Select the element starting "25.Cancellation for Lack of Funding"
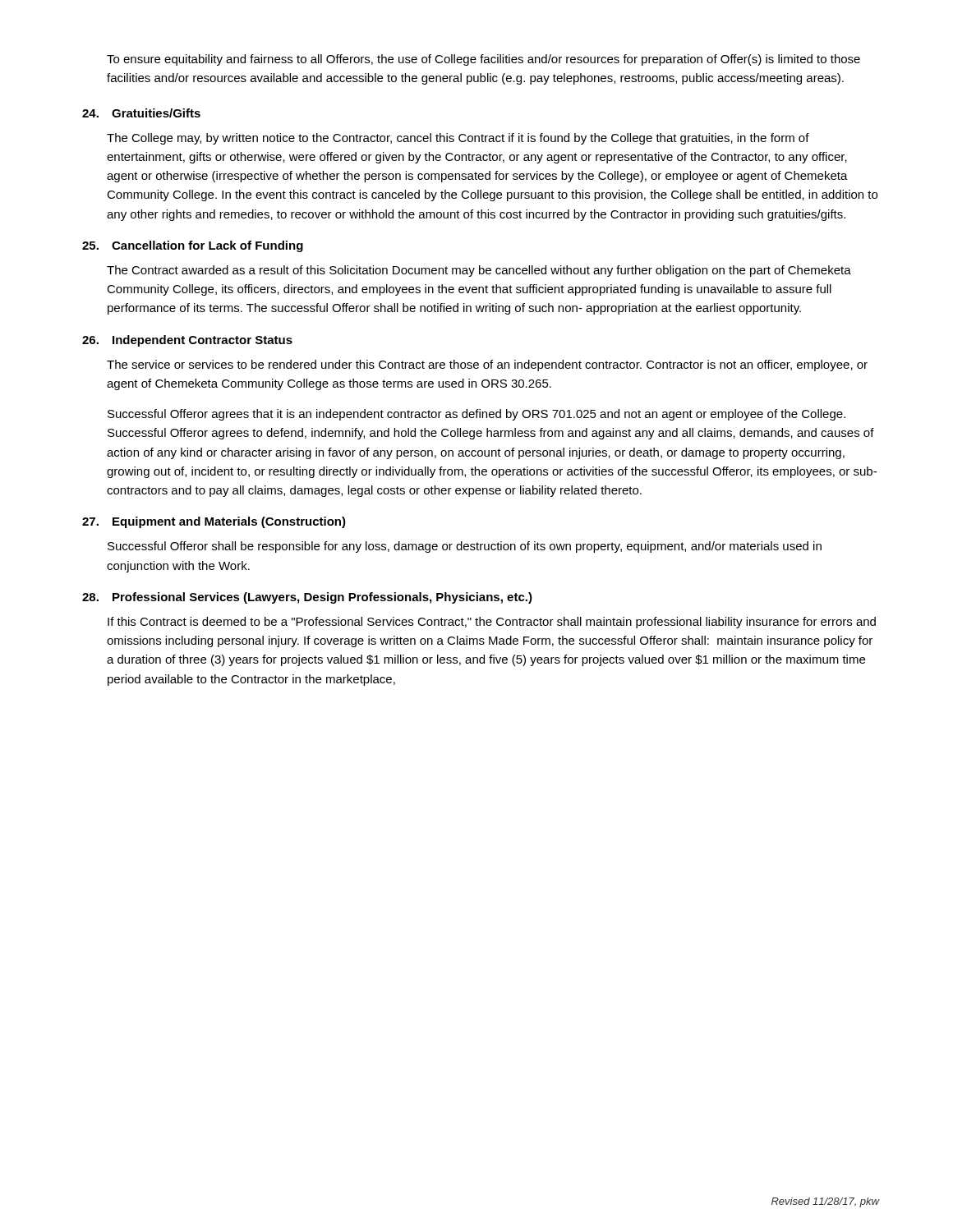Screen dimensions: 1232x953 [193, 245]
